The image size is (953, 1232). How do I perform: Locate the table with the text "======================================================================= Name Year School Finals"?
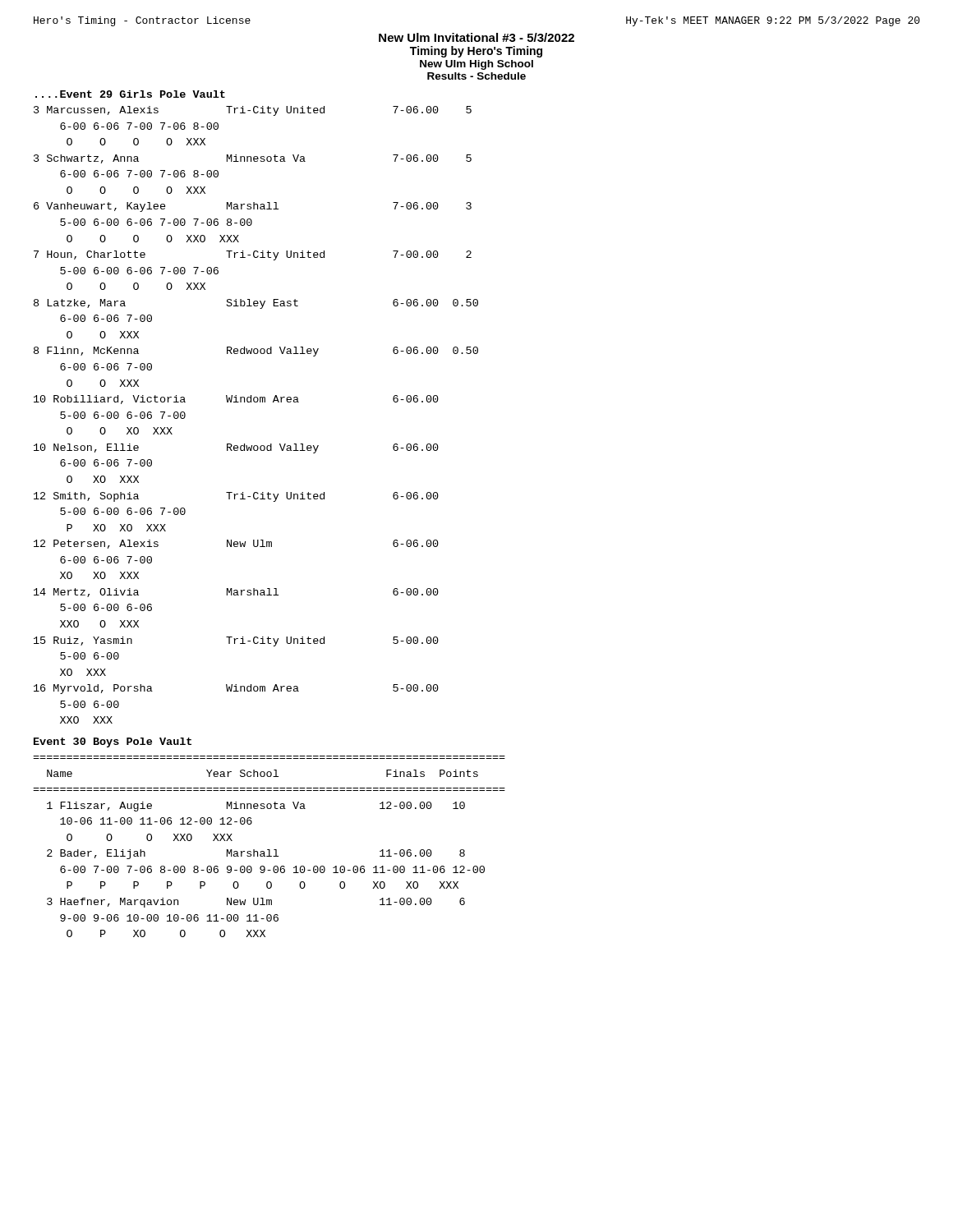[476, 846]
